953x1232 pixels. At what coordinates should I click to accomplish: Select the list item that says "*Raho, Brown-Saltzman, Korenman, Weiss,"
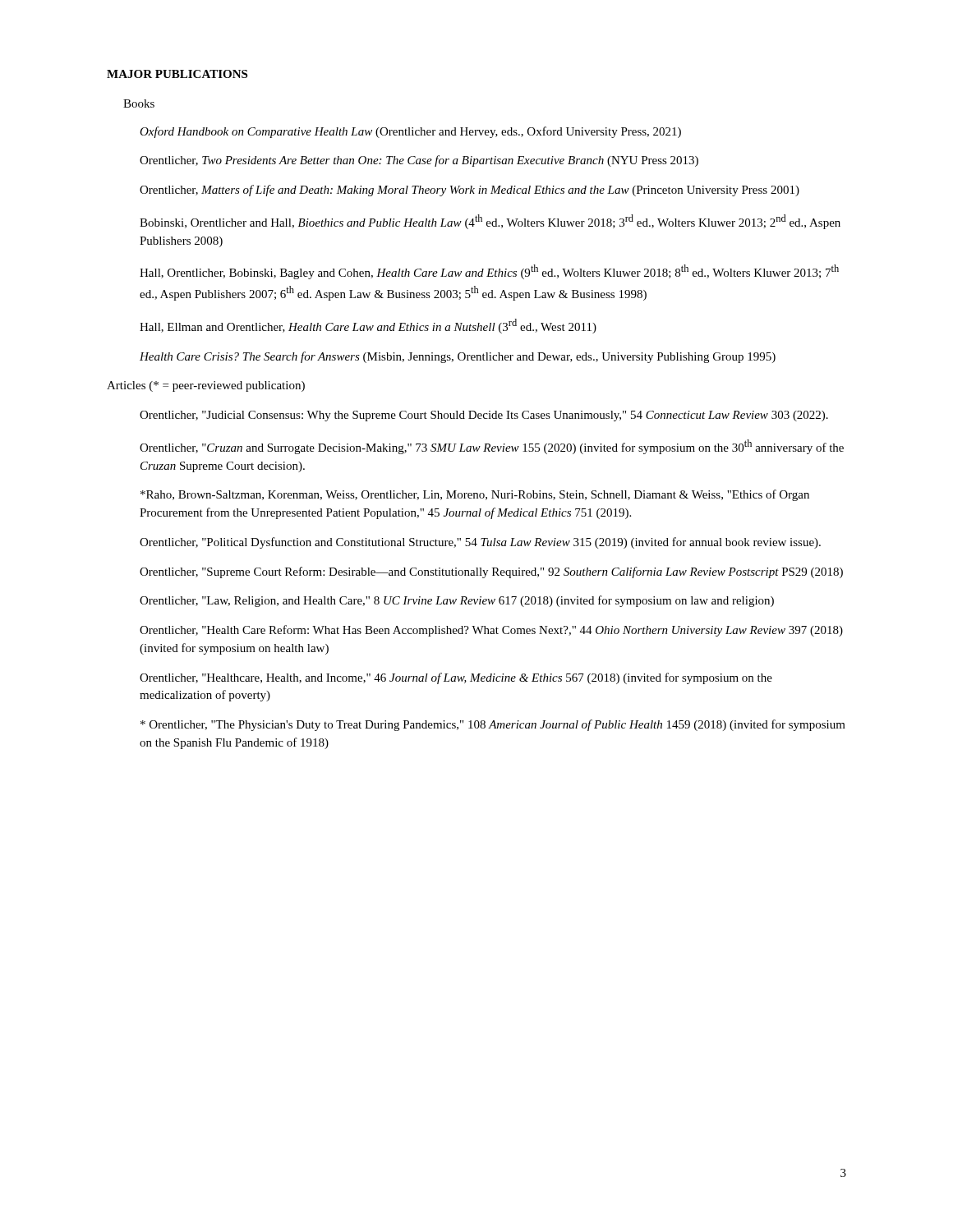(x=475, y=504)
